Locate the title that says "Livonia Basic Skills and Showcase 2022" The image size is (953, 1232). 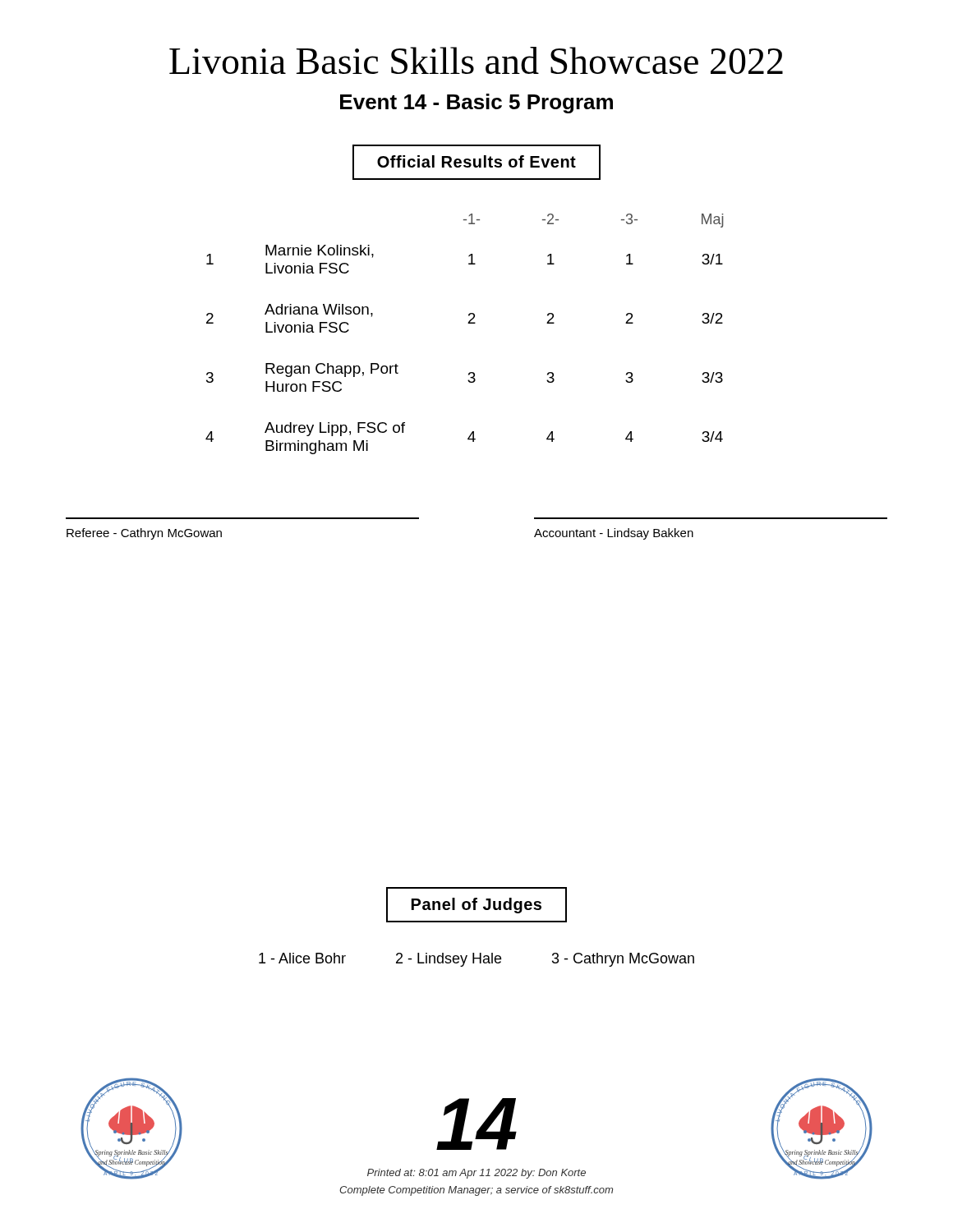point(476,61)
